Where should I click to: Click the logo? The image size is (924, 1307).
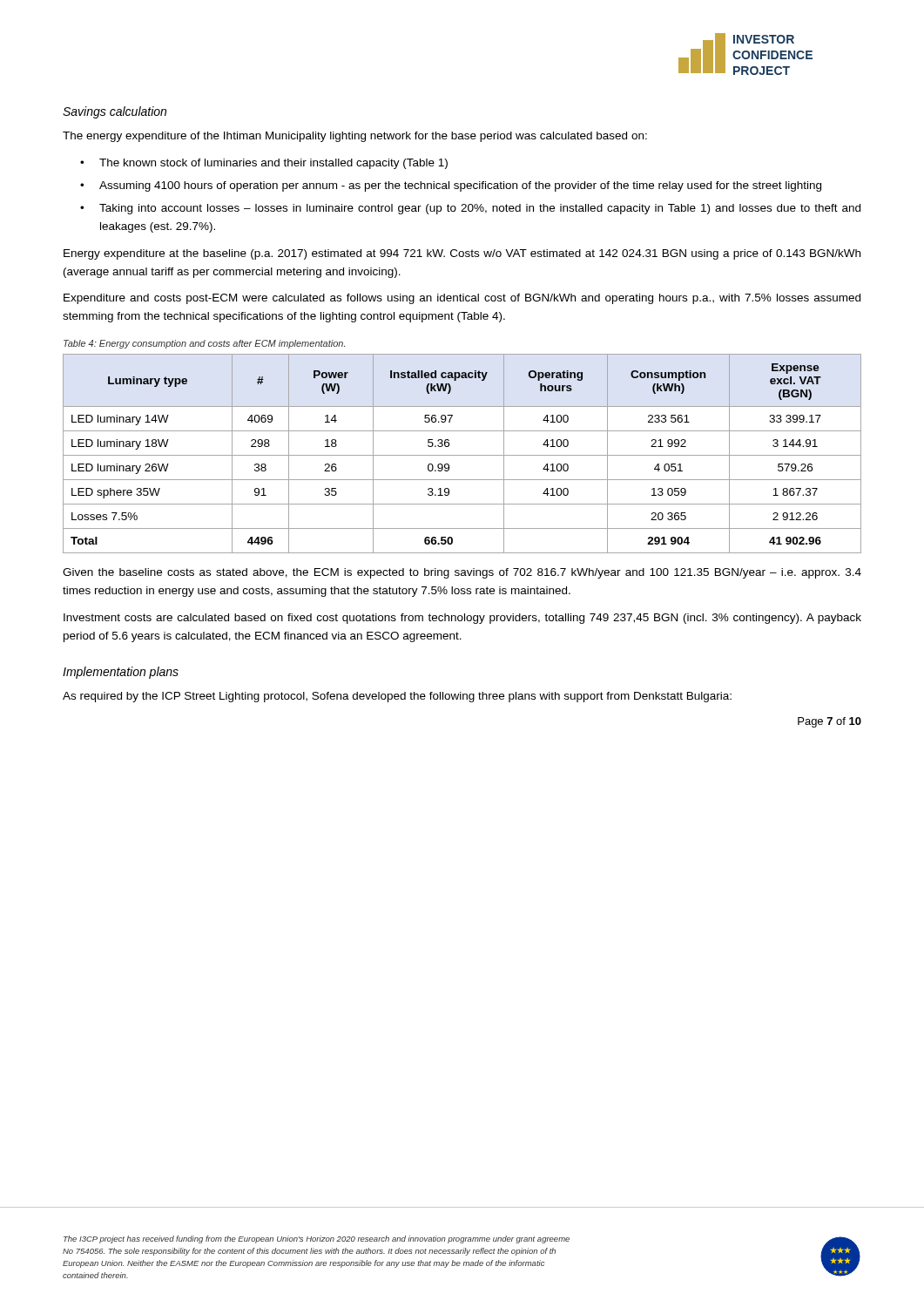click(770, 56)
